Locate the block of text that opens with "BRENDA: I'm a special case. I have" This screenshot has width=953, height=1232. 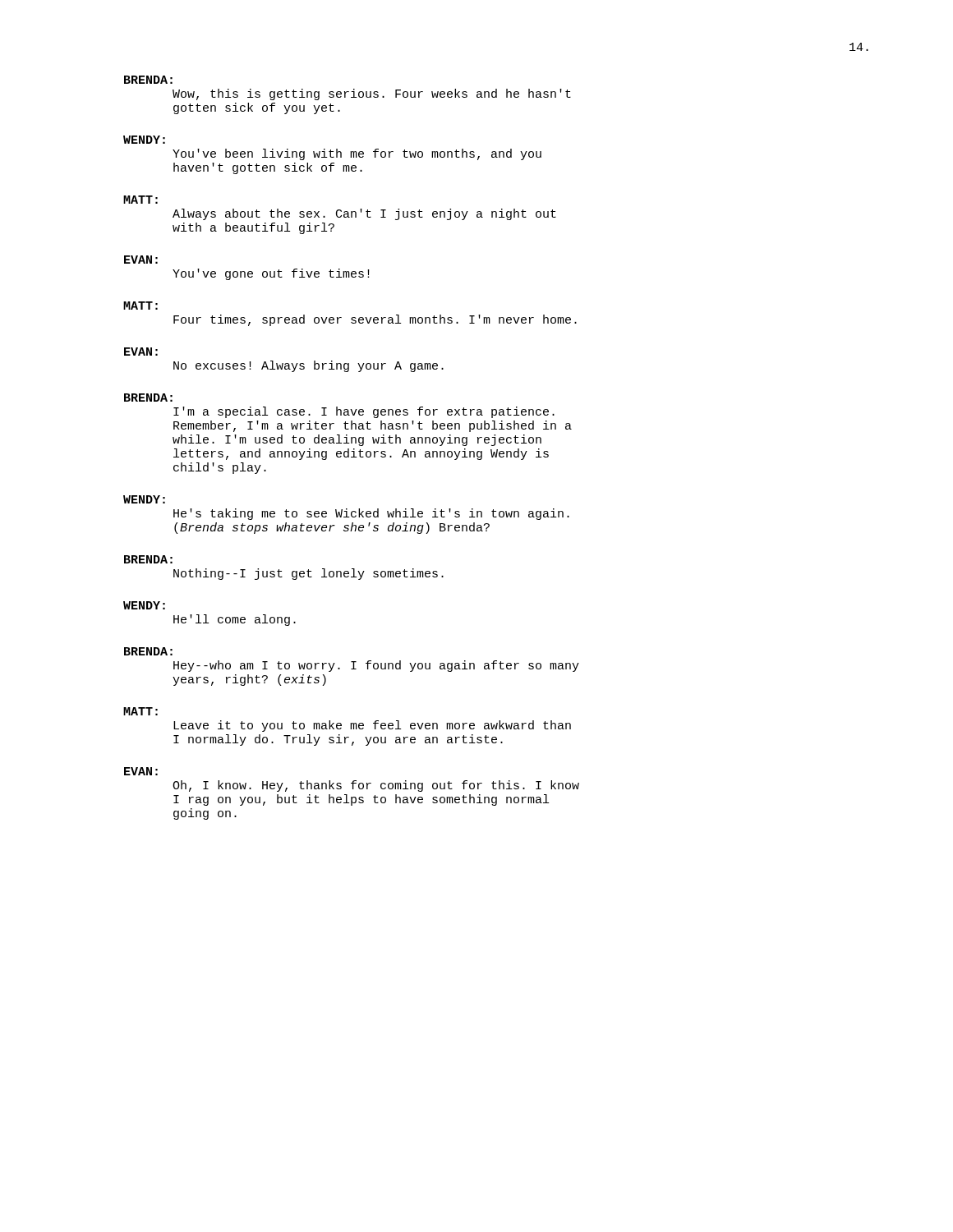pos(444,434)
